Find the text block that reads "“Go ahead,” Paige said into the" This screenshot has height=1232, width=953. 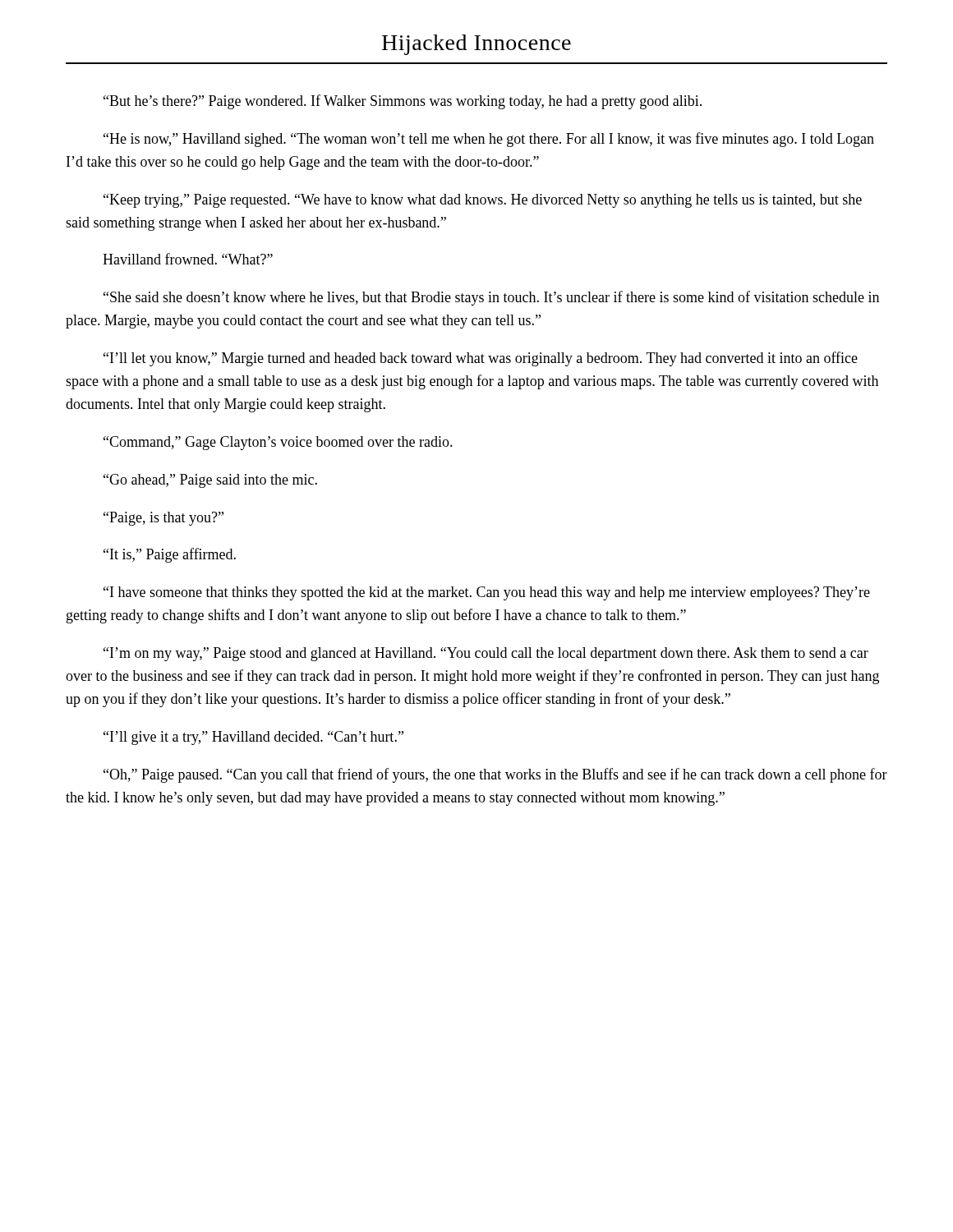point(210,479)
